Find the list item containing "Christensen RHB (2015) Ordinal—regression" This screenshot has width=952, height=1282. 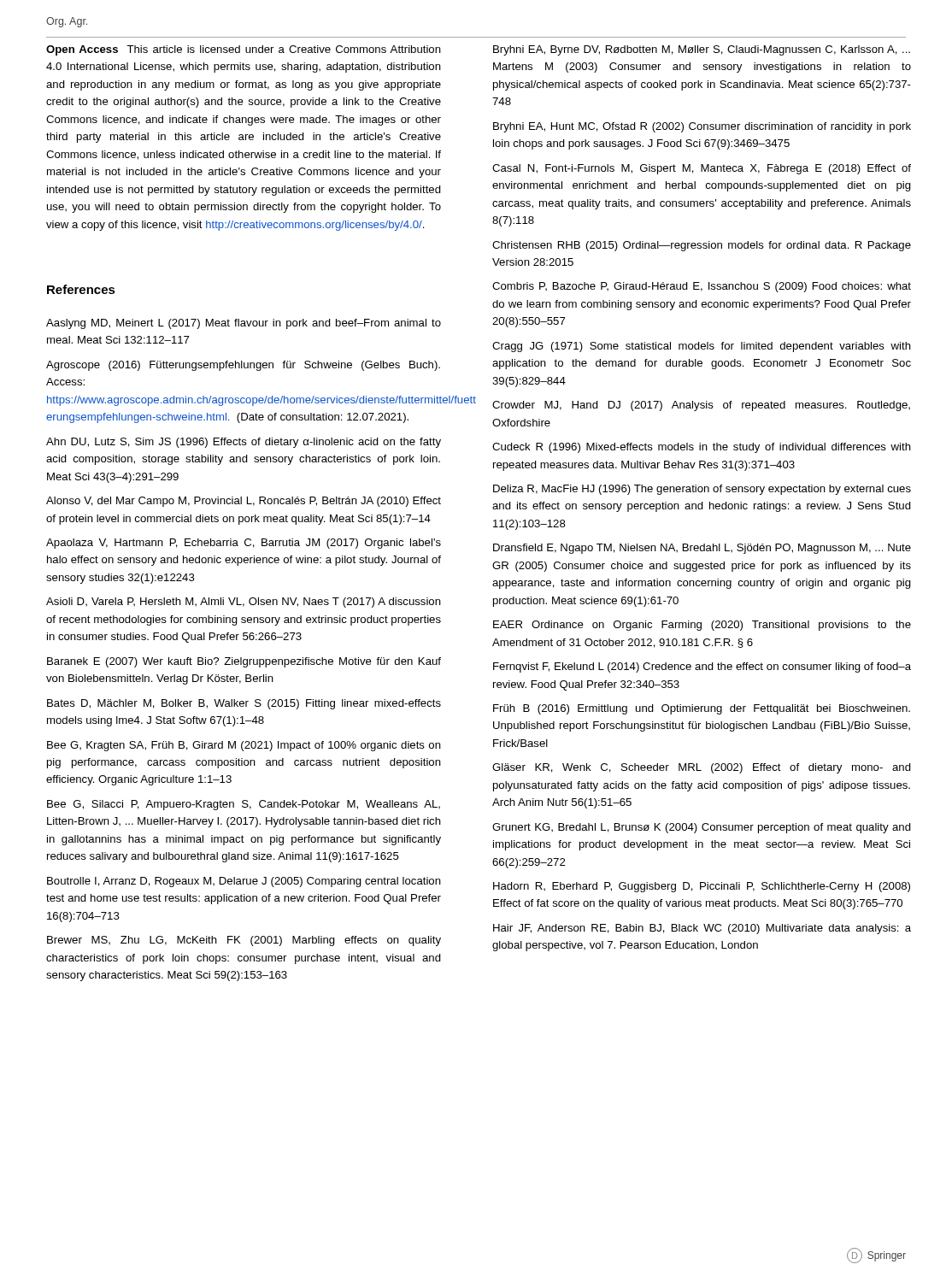[702, 253]
